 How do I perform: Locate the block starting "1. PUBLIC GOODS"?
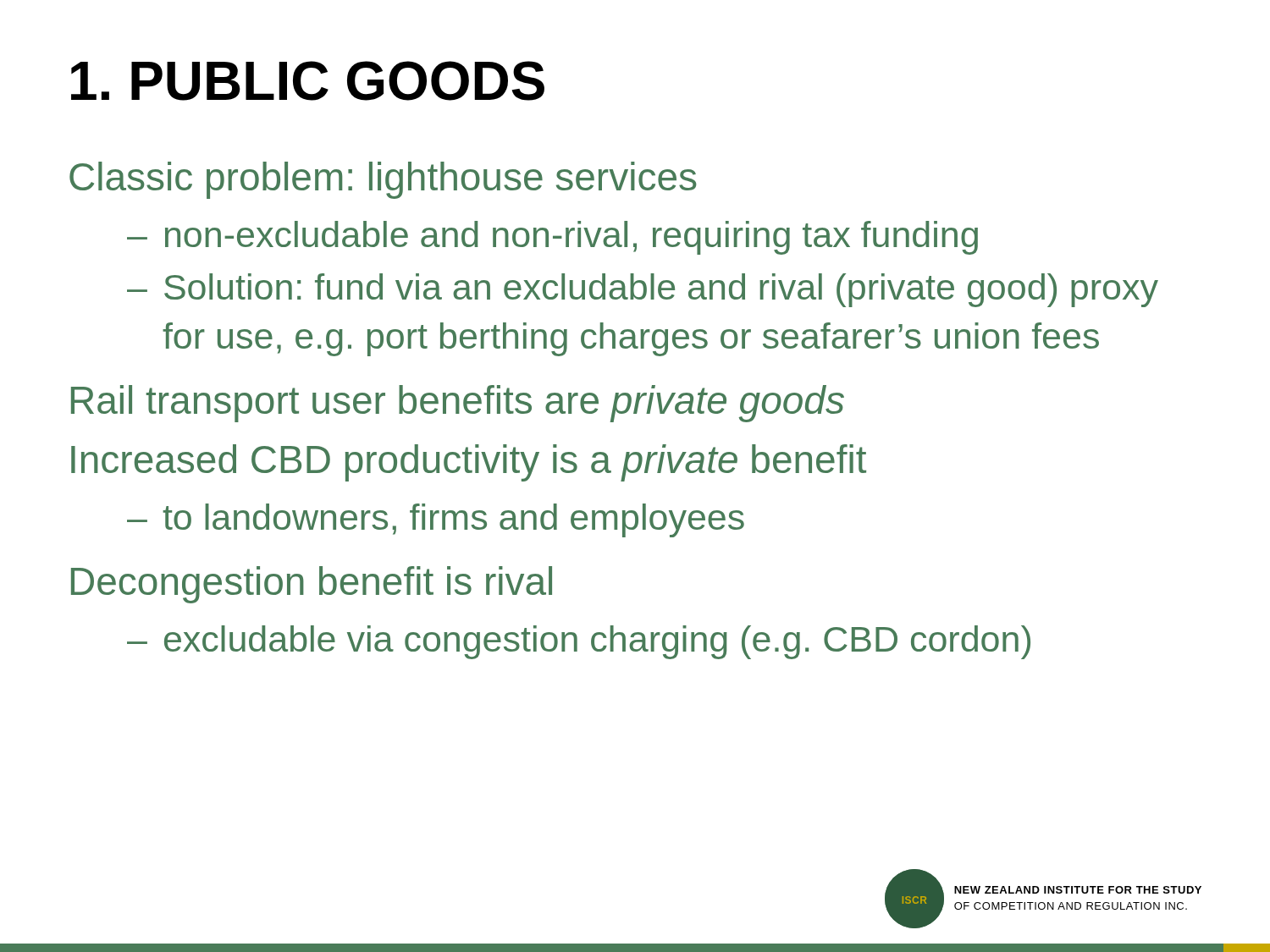pyautogui.click(x=307, y=81)
